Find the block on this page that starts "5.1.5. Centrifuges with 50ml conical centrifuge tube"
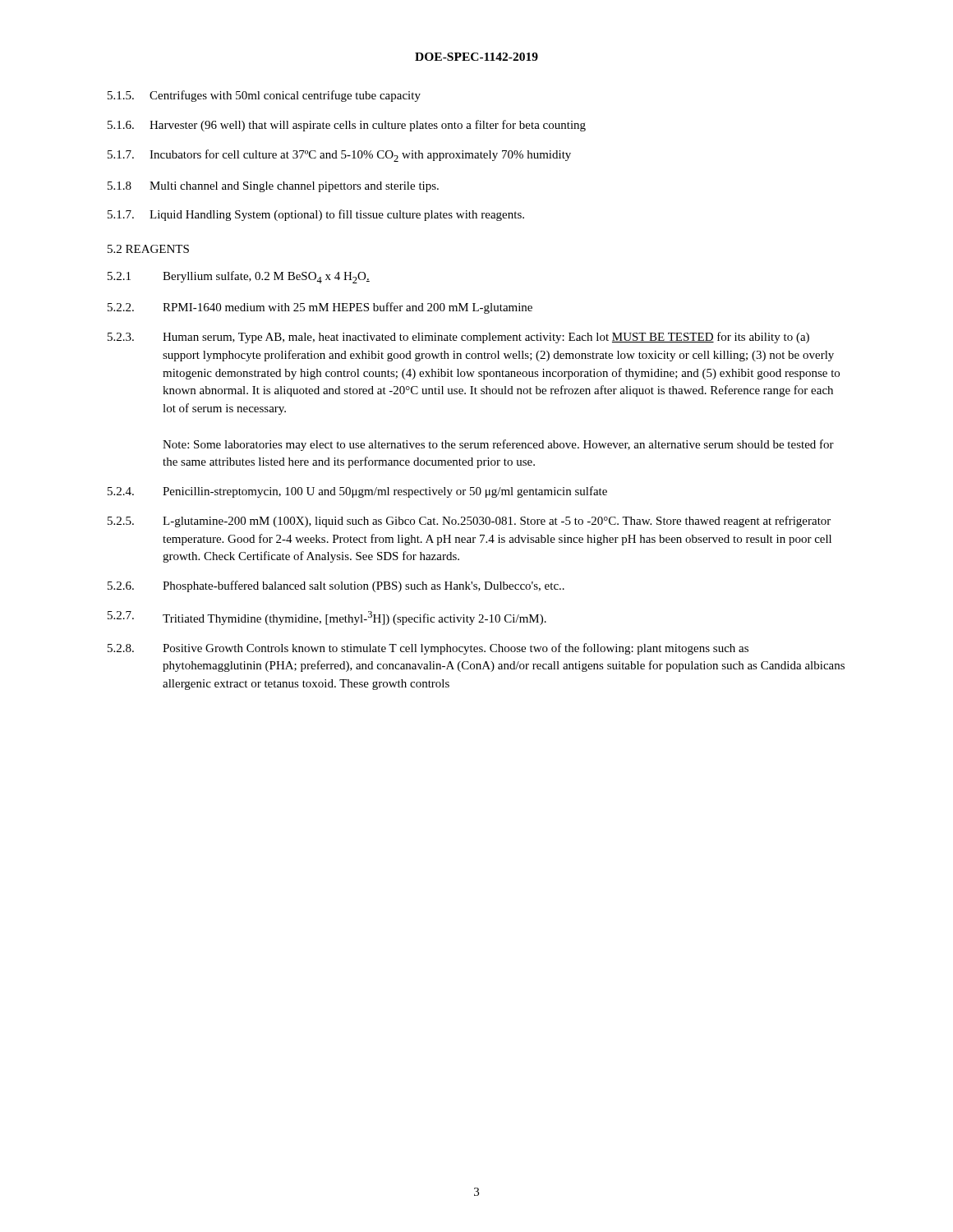 coord(264,96)
